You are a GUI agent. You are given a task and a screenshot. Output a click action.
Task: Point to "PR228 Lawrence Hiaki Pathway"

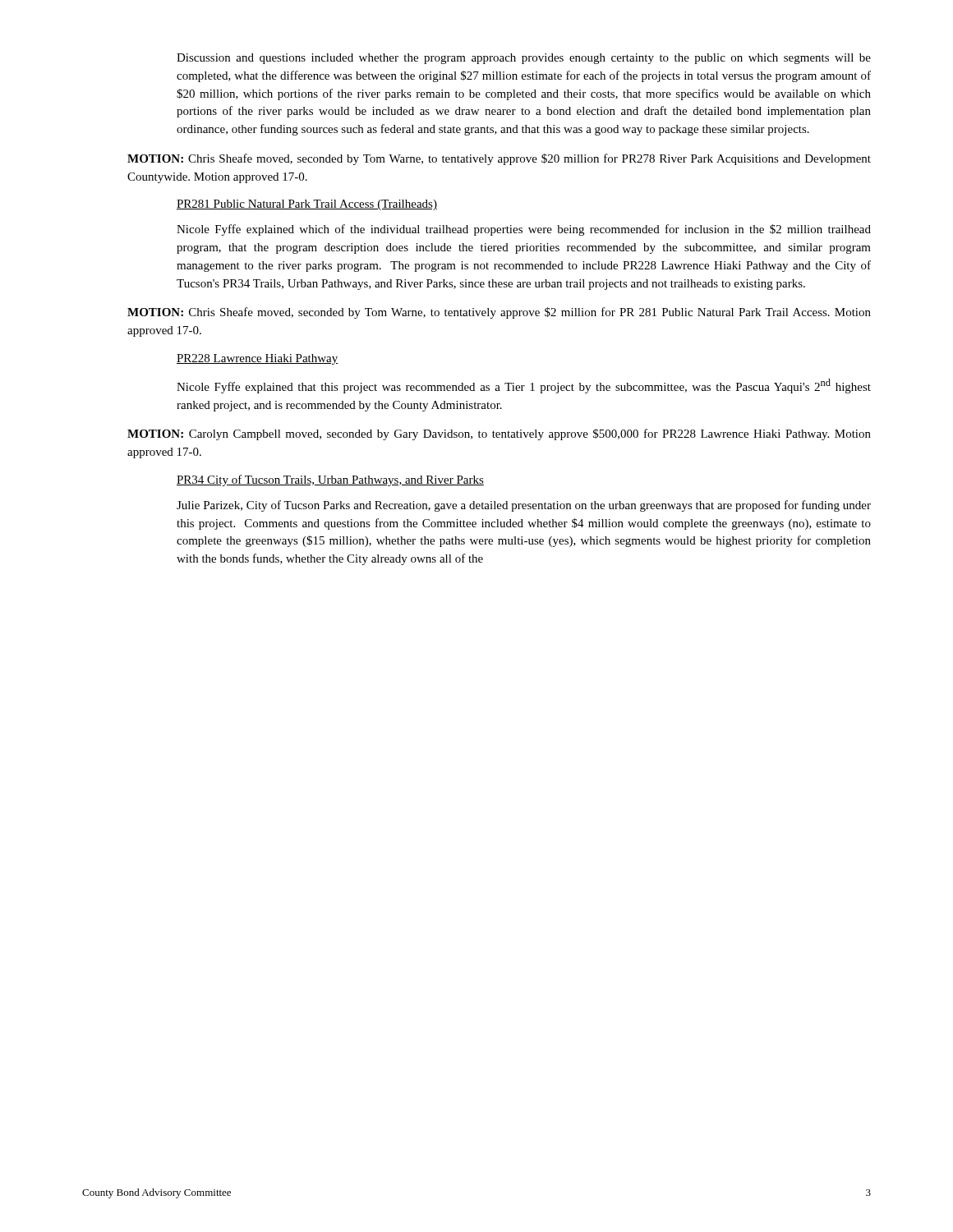click(257, 358)
